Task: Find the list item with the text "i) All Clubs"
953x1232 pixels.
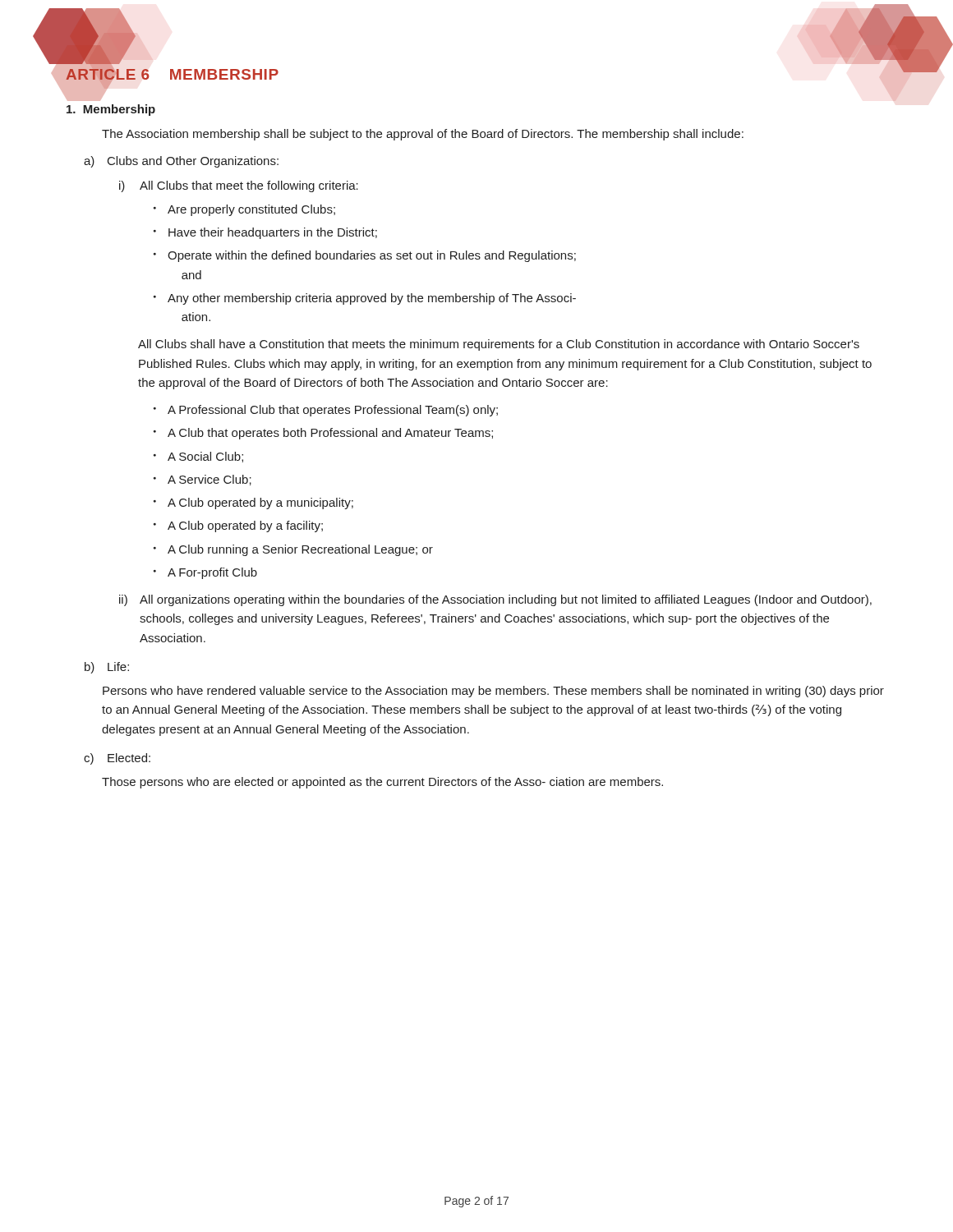Action: tap(239, 185)
